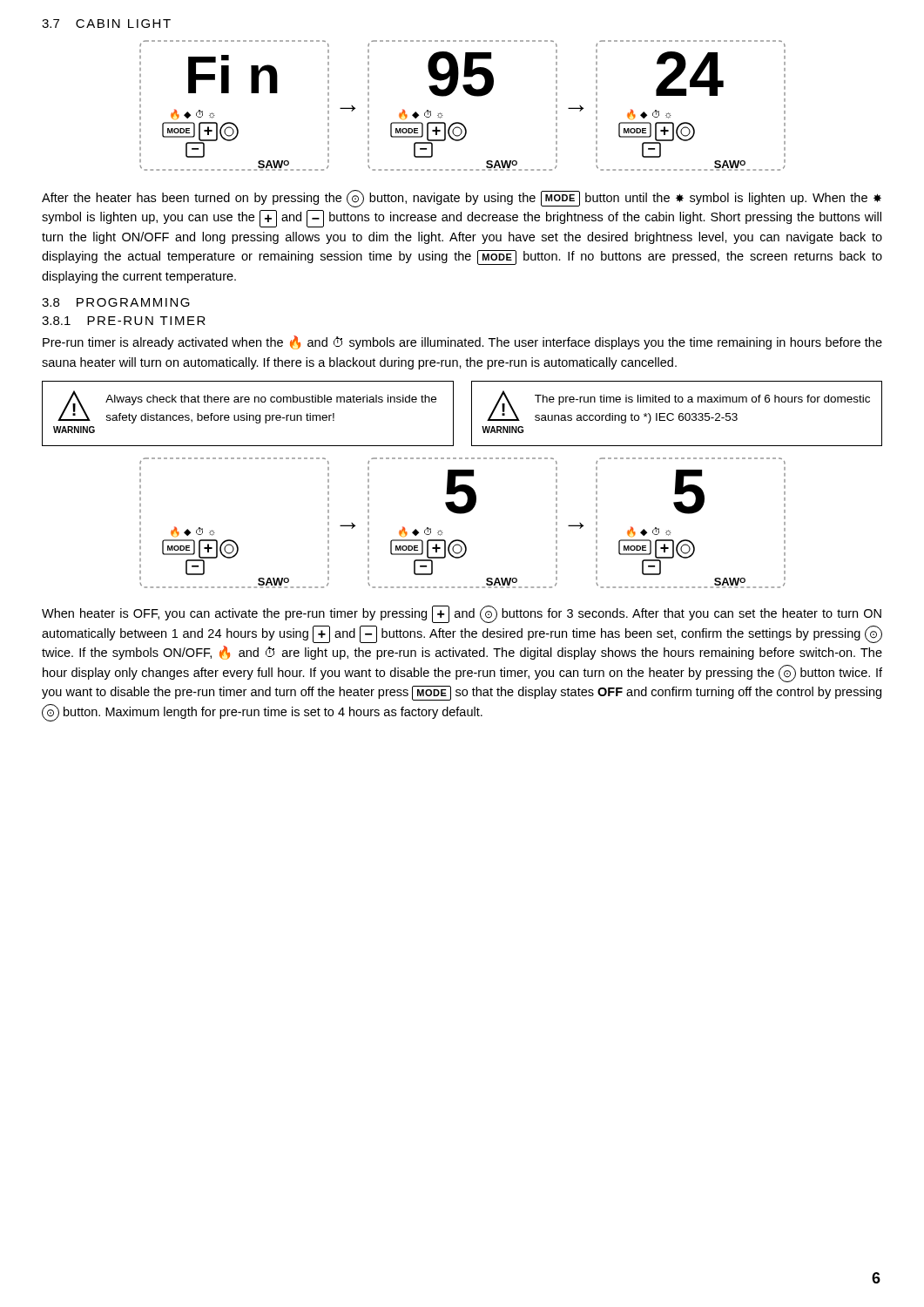Locate the text block that says "When heater is"

click(462, 664)
